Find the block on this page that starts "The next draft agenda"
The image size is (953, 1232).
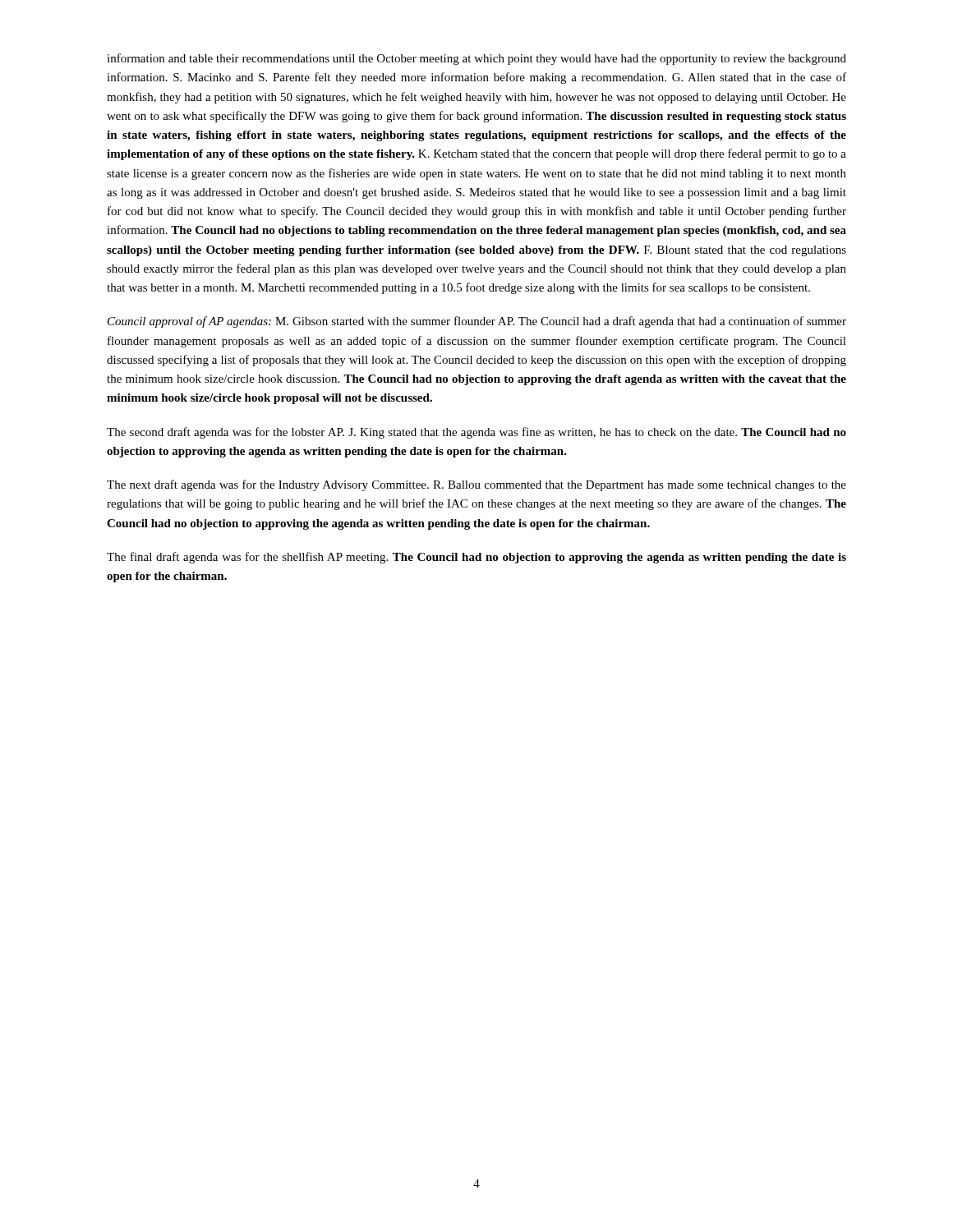[476, 504]
